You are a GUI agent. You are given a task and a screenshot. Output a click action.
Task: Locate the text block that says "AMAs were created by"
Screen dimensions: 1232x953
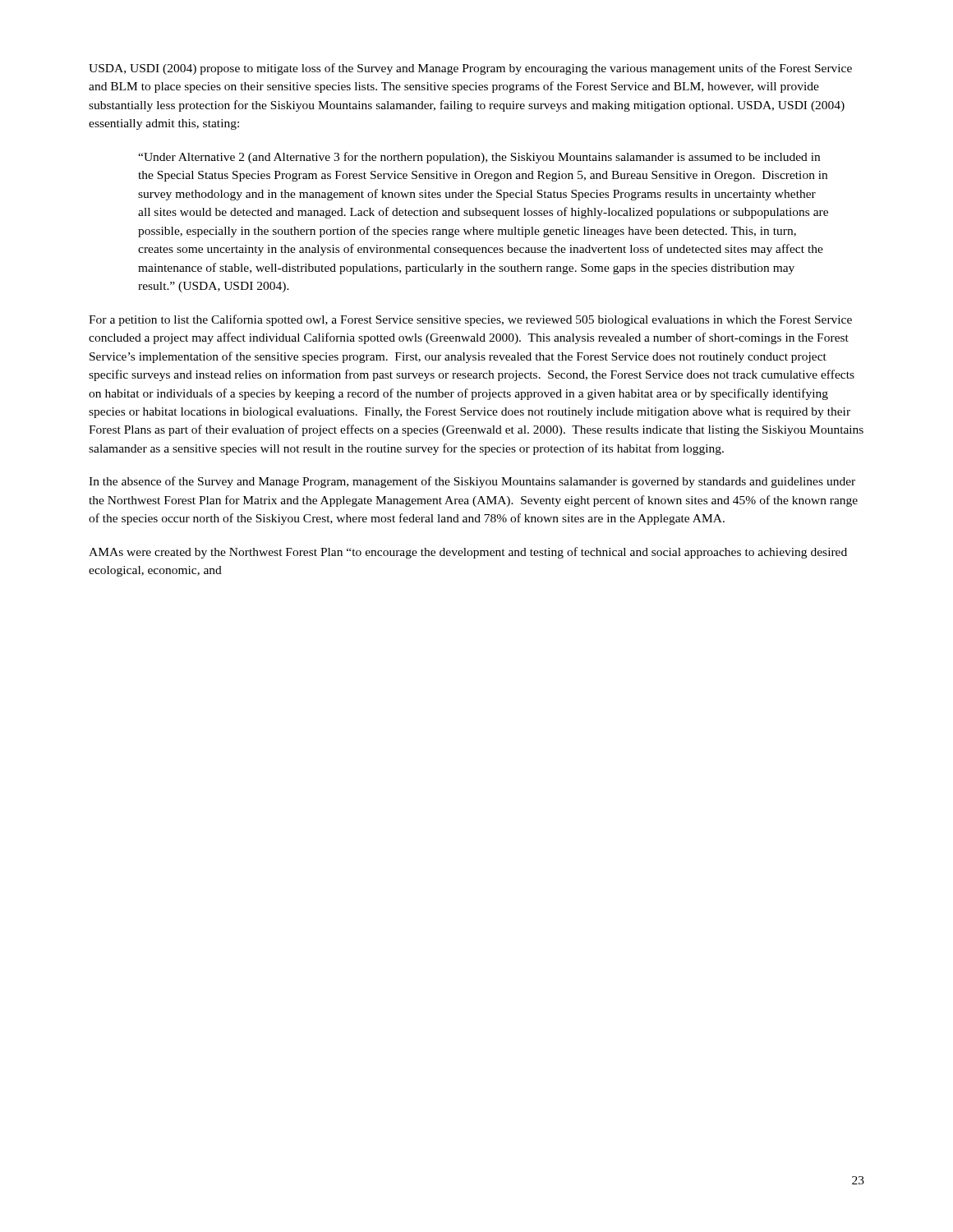[468, 561]
